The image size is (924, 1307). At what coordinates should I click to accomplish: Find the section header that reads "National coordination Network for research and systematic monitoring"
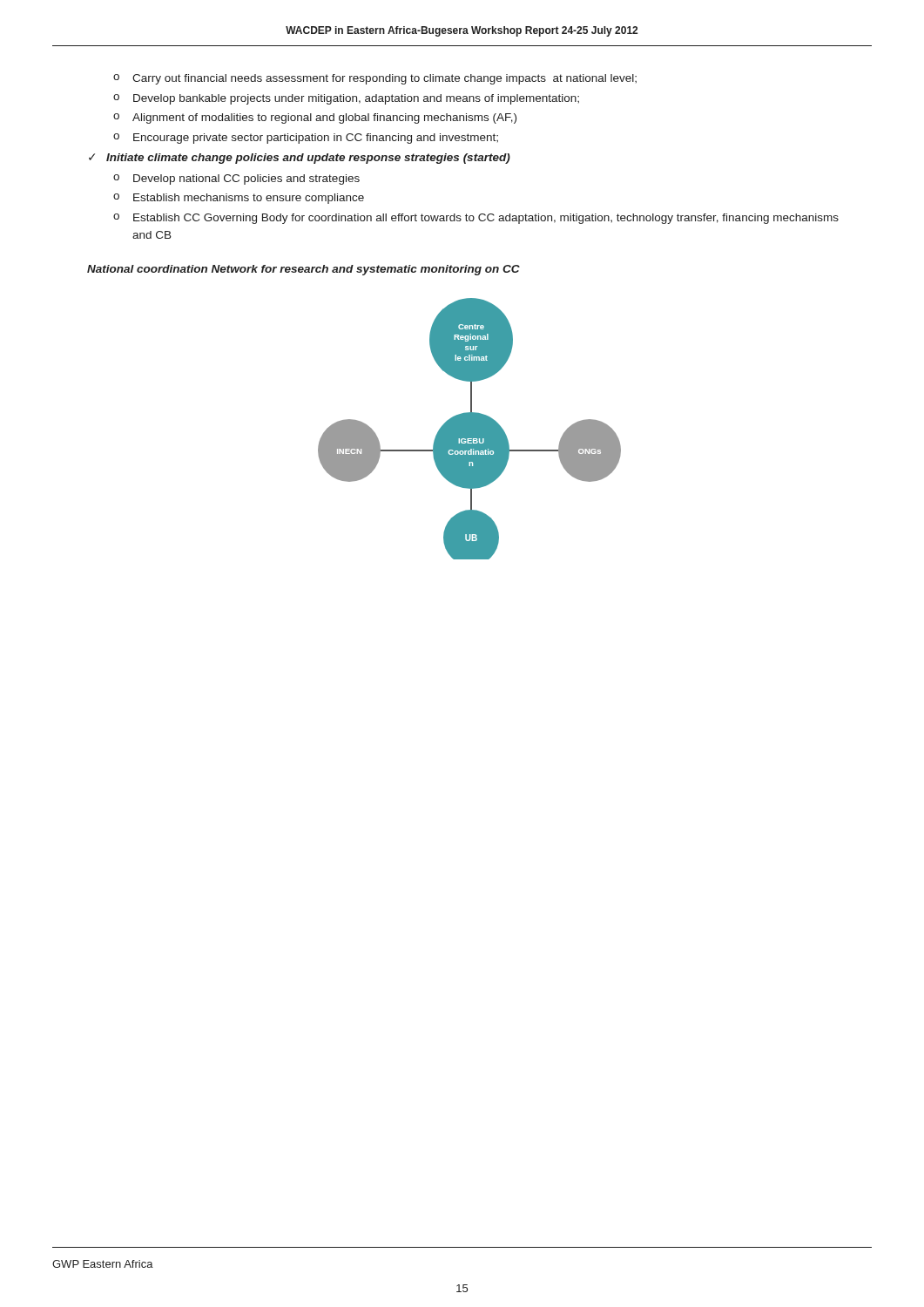(x=303, y=269)
